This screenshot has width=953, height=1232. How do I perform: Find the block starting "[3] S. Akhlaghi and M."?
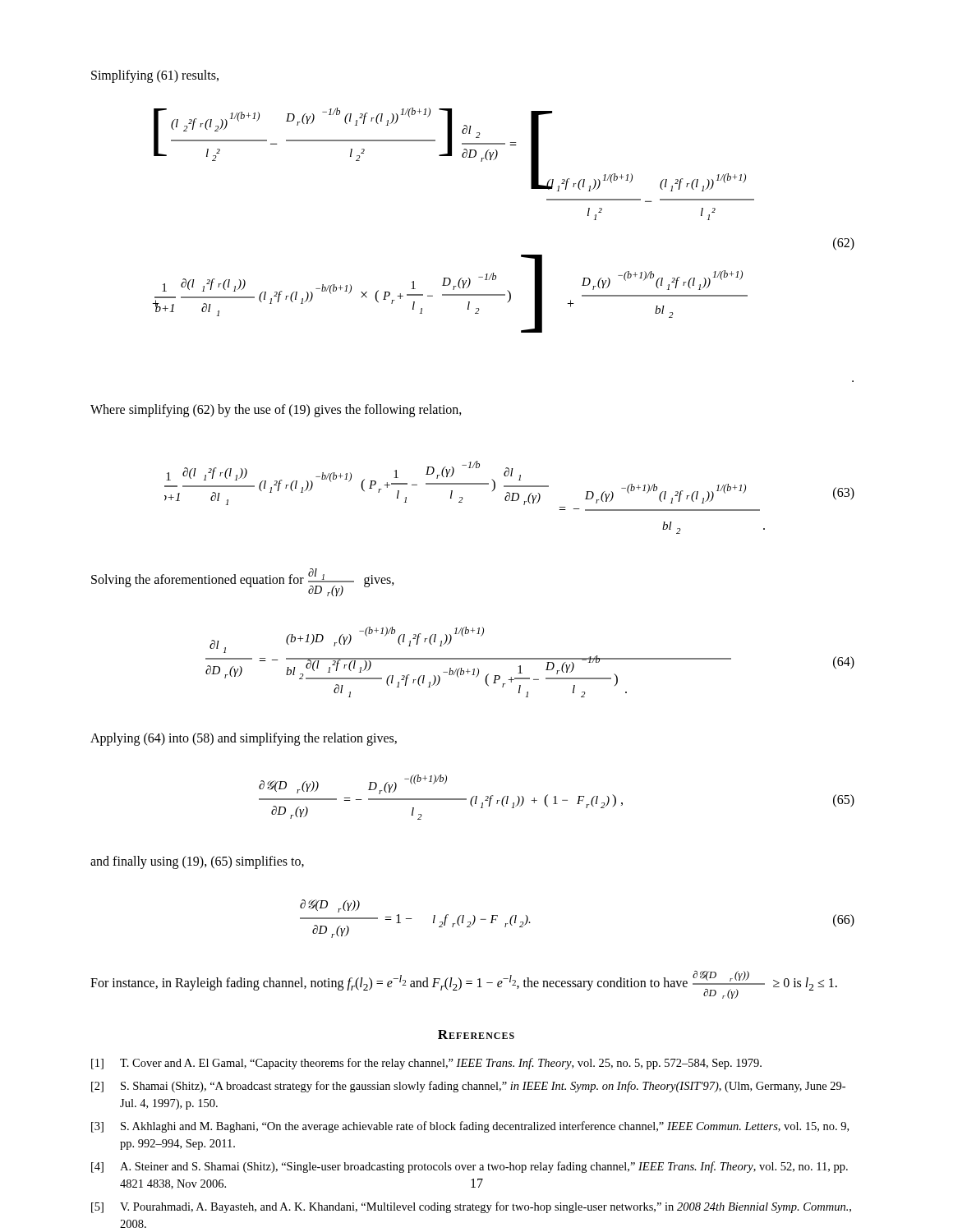(x=476, y=1135)
